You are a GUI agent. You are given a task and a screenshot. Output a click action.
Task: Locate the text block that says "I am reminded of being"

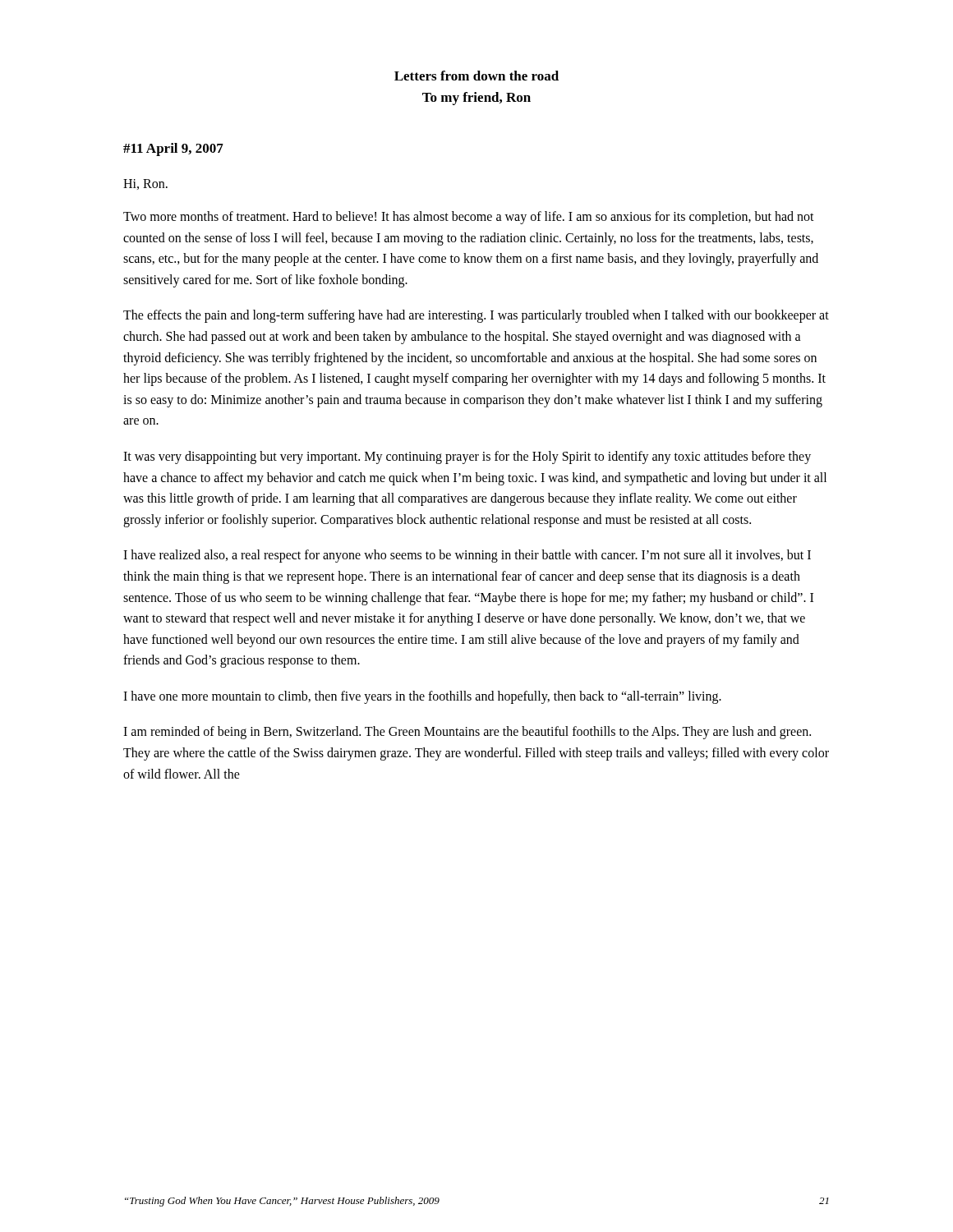pos(476,753)
